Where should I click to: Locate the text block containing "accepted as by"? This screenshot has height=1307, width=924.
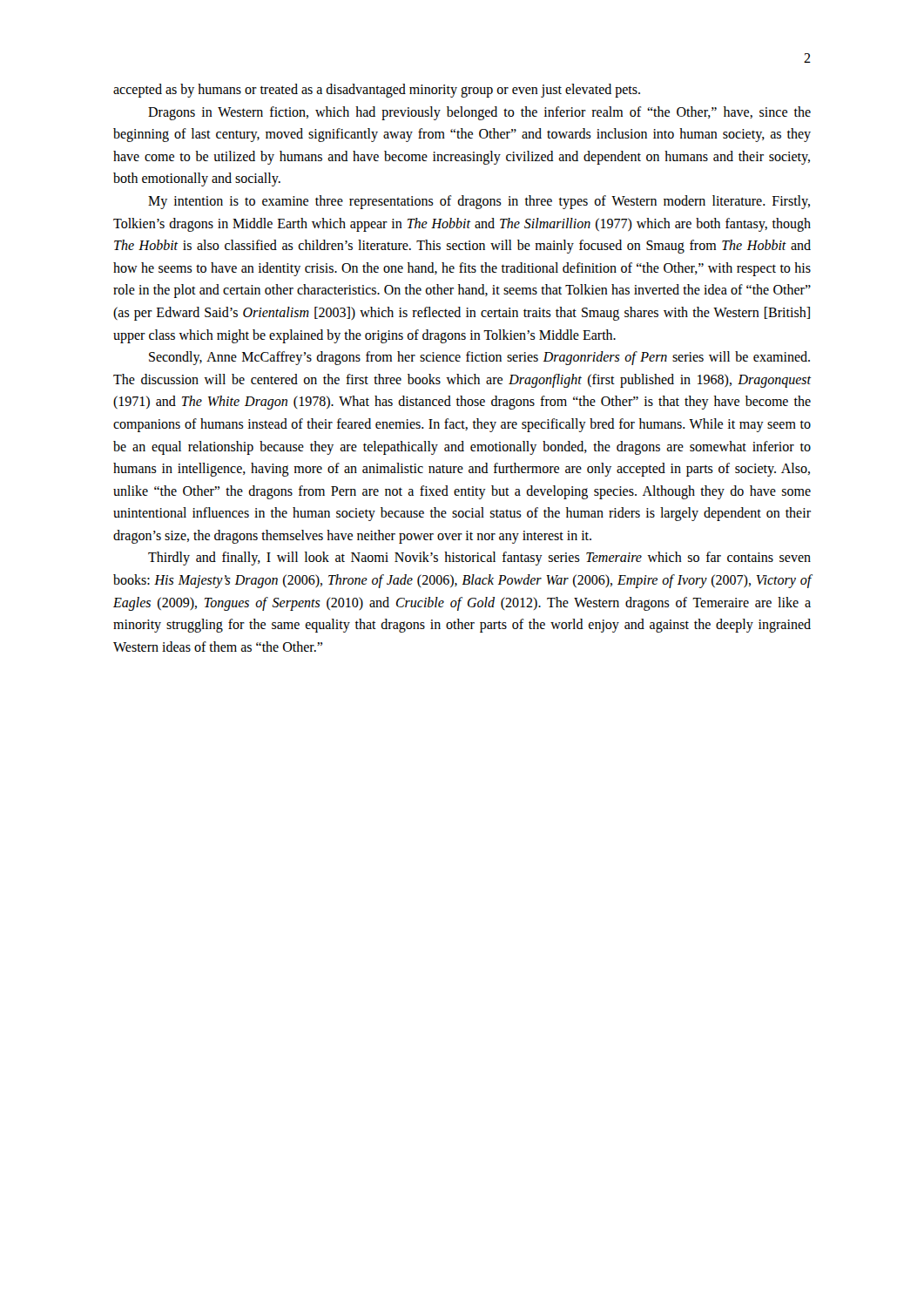point(462,90)
